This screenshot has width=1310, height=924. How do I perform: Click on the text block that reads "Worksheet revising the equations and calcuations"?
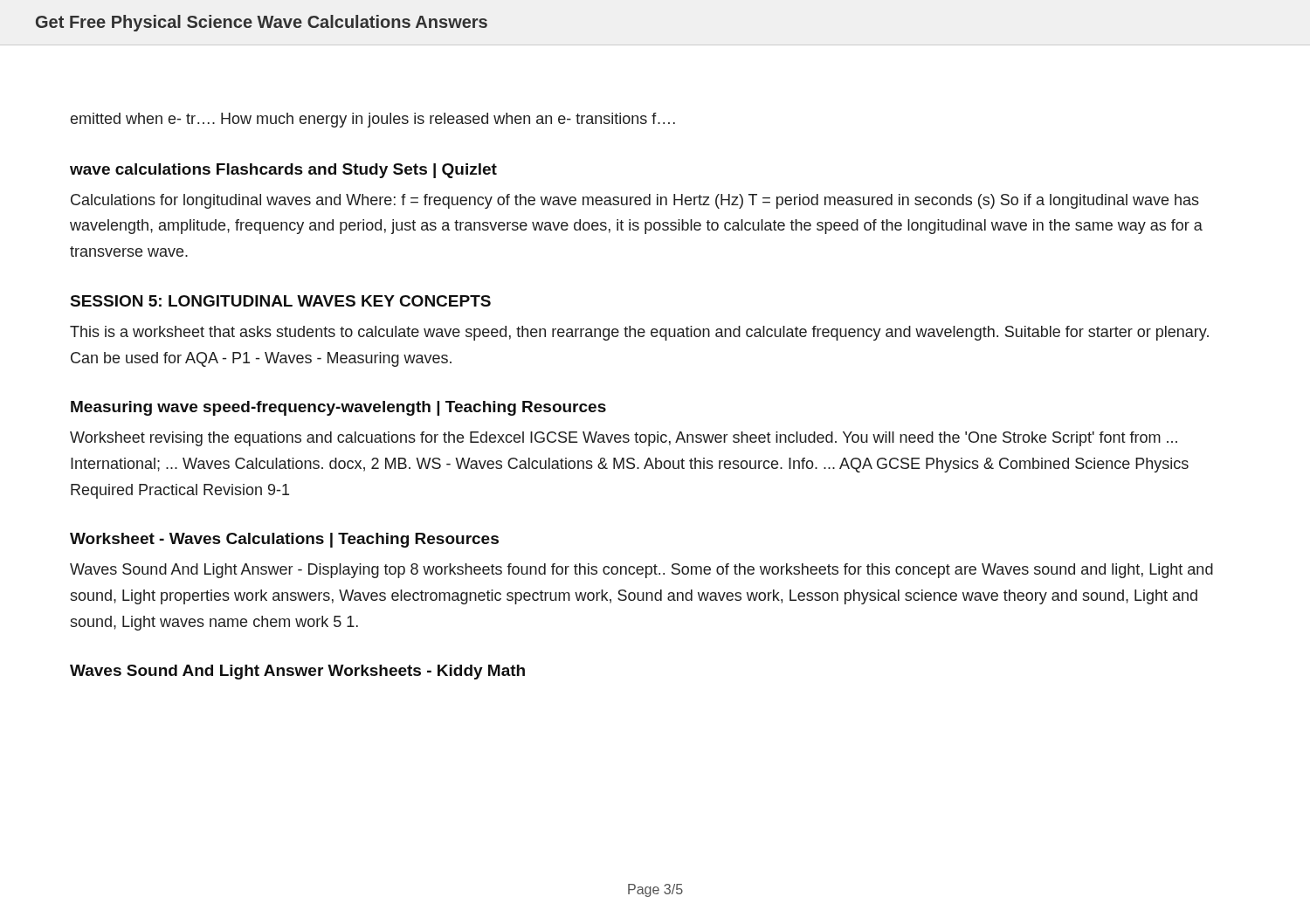(x=629, y=464)
